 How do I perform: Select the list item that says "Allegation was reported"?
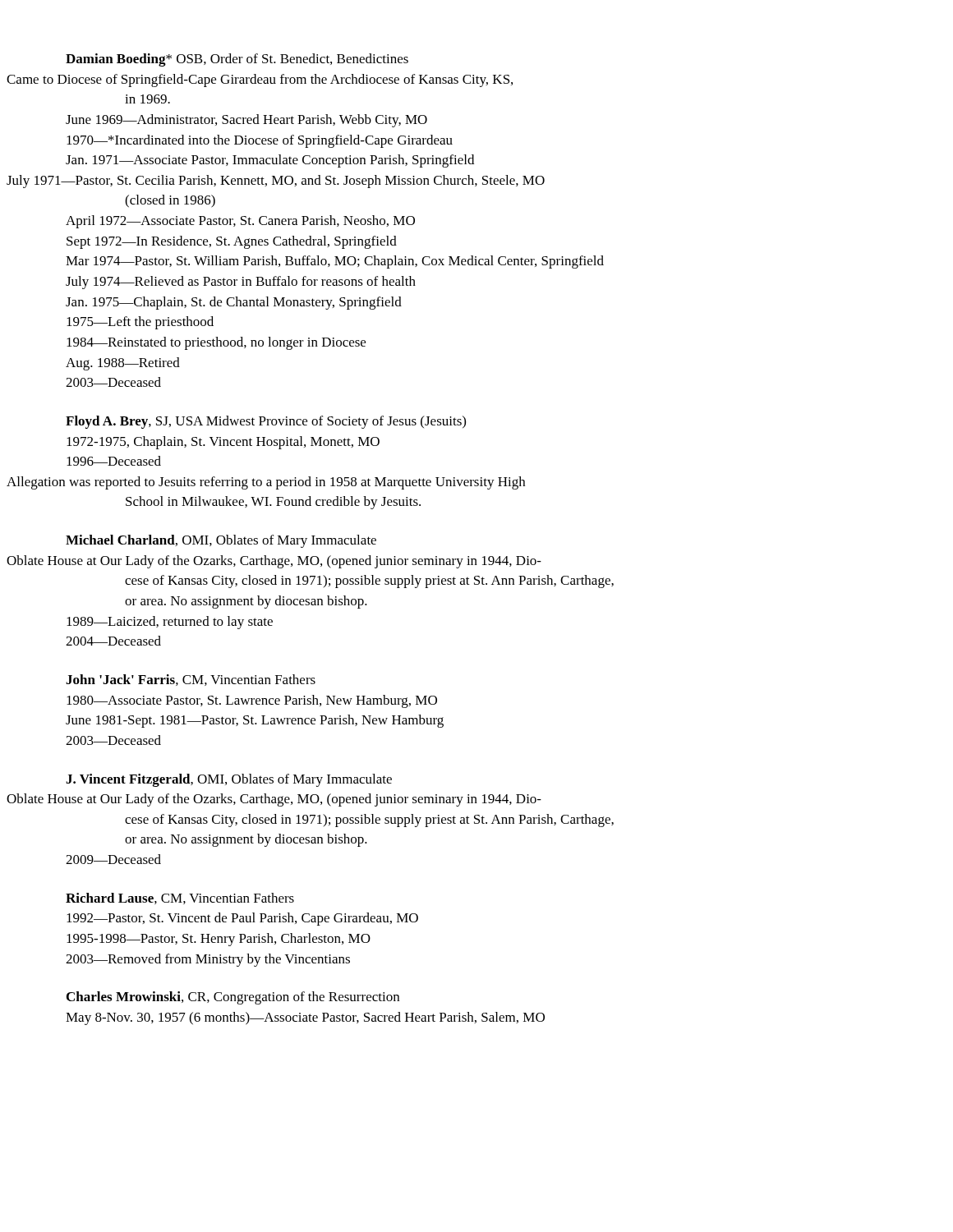pyautogui.click(x=476, y=492)
